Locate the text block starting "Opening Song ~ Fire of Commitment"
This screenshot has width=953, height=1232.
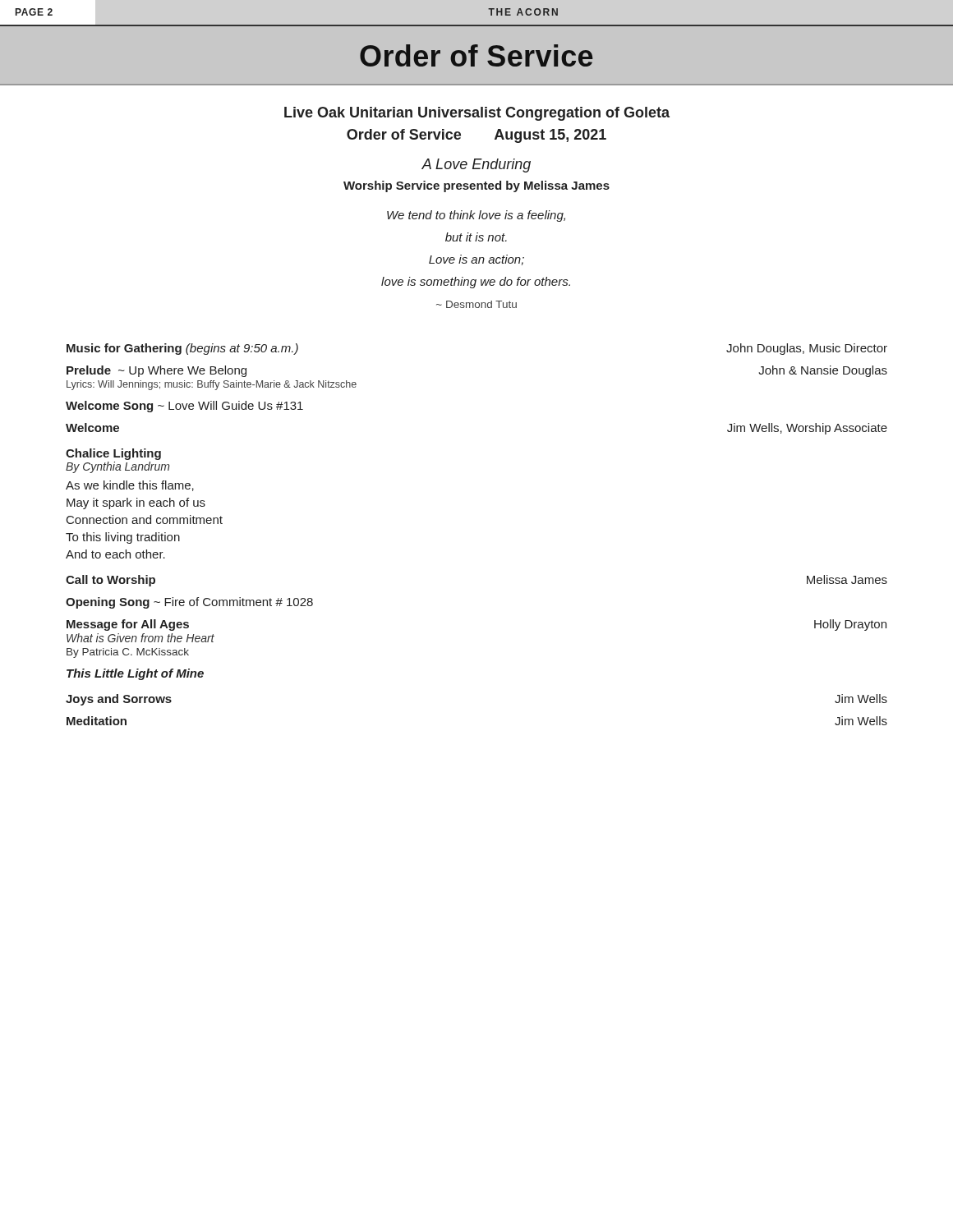190,602
